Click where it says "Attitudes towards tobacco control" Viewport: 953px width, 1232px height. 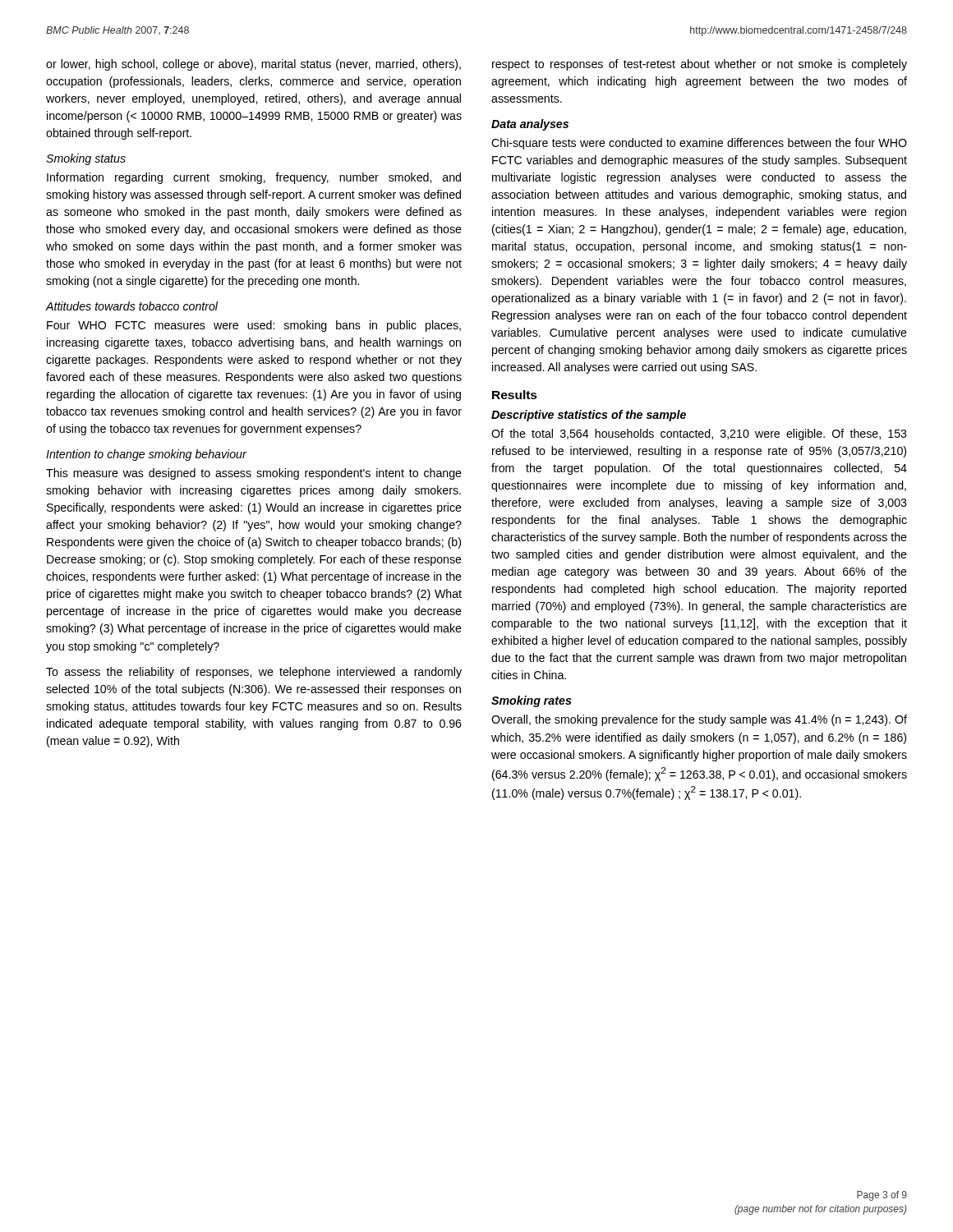tap(132, 306)
